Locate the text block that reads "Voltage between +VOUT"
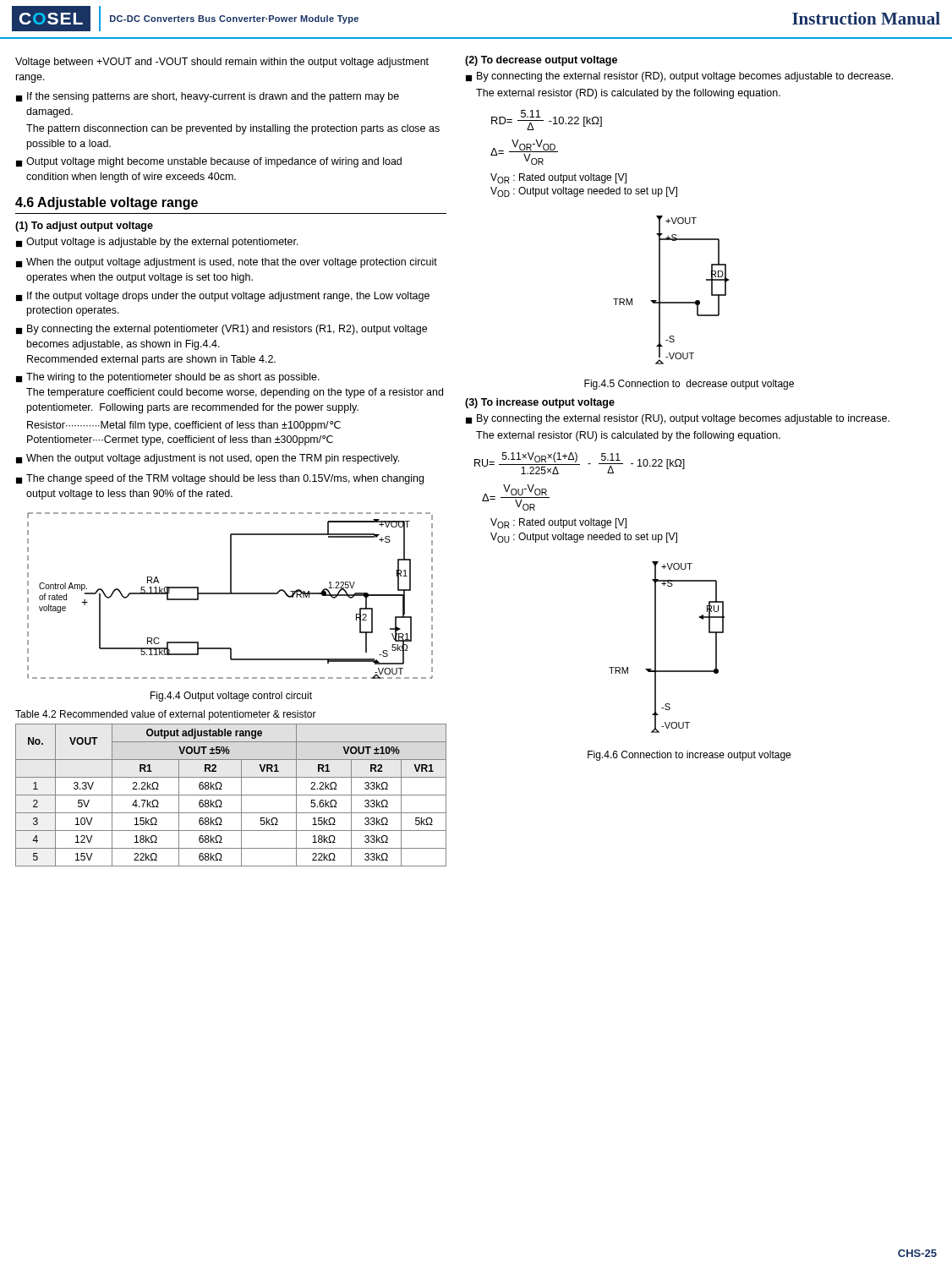 tap(222, 69)
